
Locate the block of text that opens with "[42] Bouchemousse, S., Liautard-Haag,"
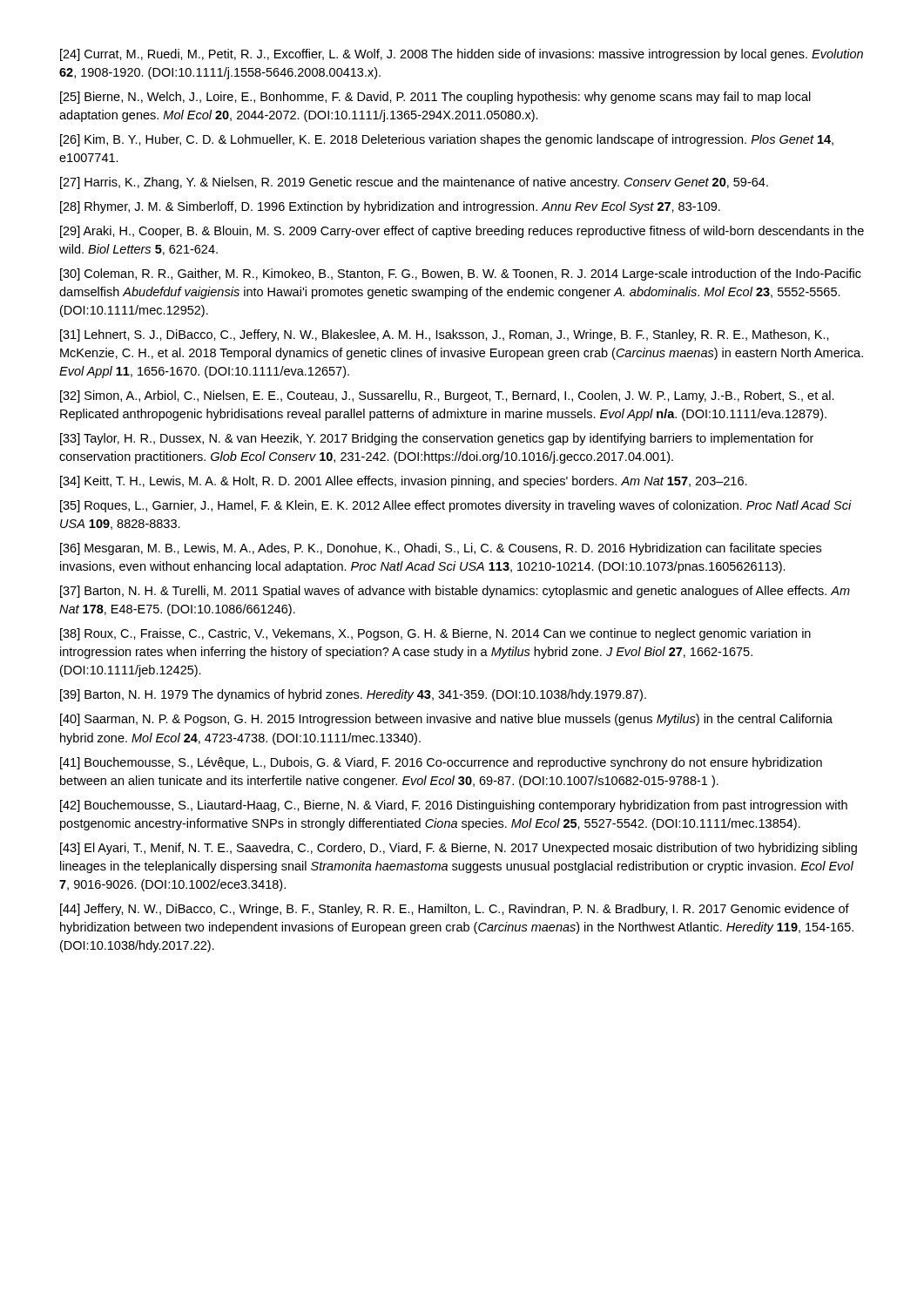click(454, 814)
